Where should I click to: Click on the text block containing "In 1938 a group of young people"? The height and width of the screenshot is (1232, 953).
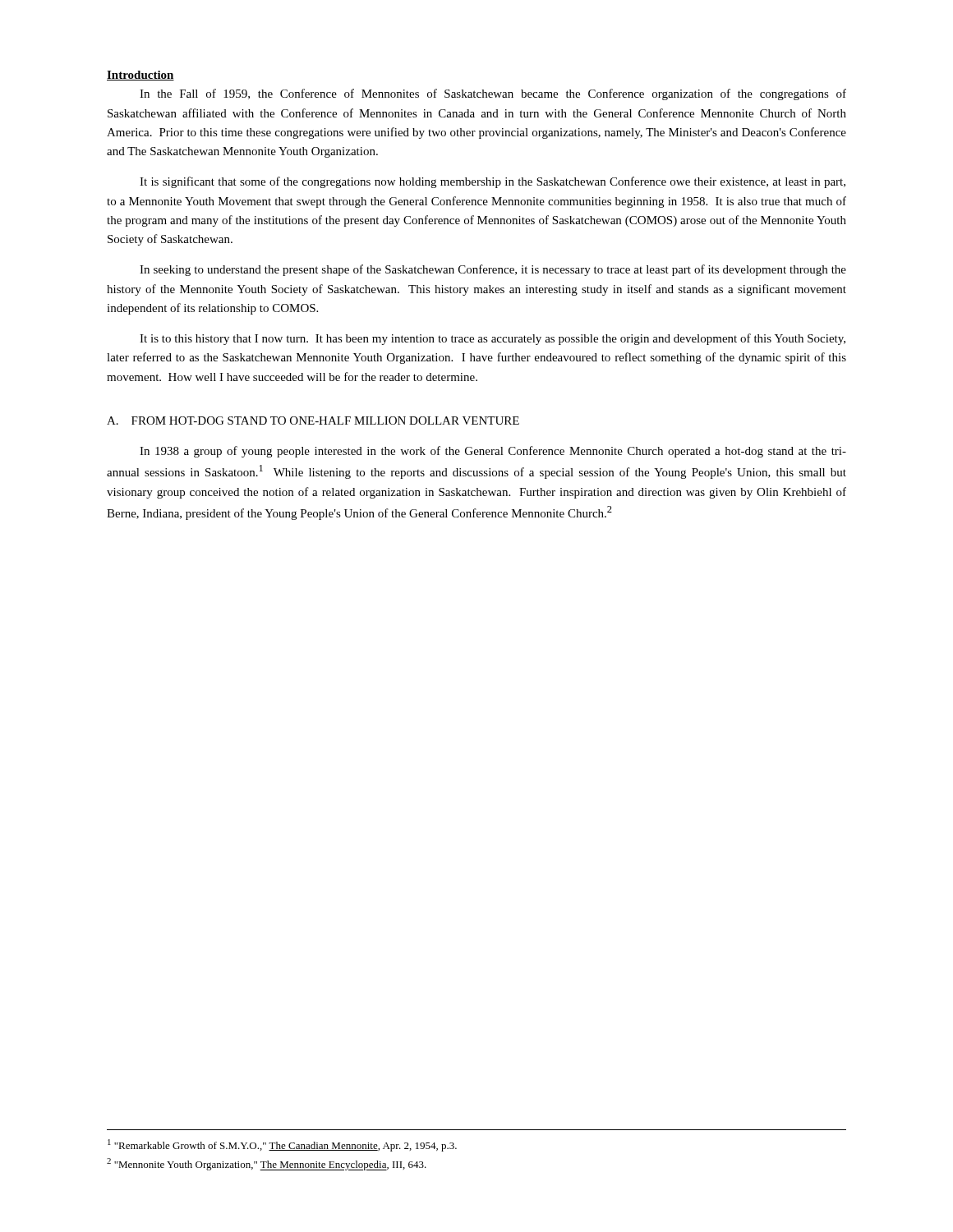coord(476,482)
